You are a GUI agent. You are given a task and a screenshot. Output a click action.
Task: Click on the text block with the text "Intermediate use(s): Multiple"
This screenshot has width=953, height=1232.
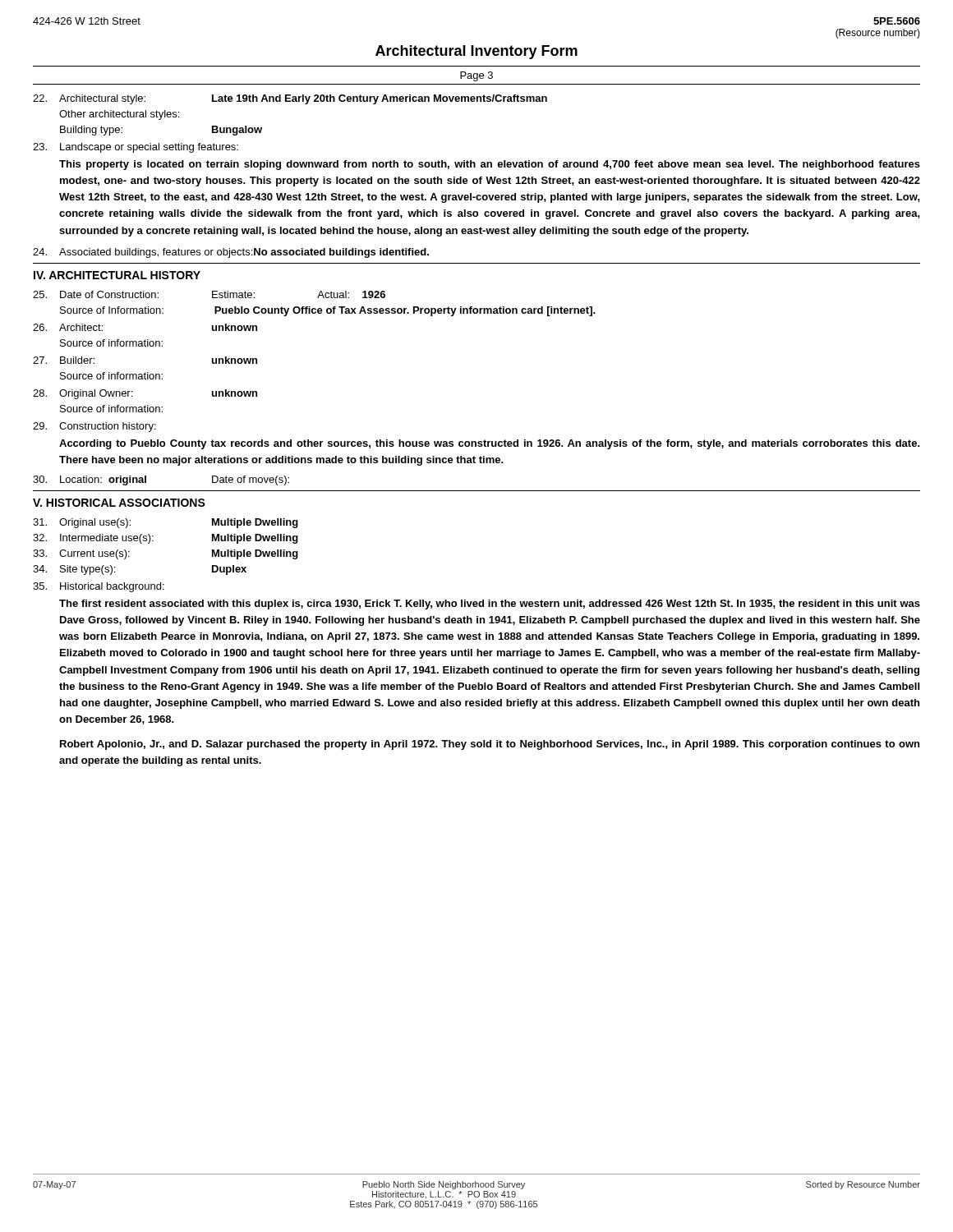coord(102,538)
